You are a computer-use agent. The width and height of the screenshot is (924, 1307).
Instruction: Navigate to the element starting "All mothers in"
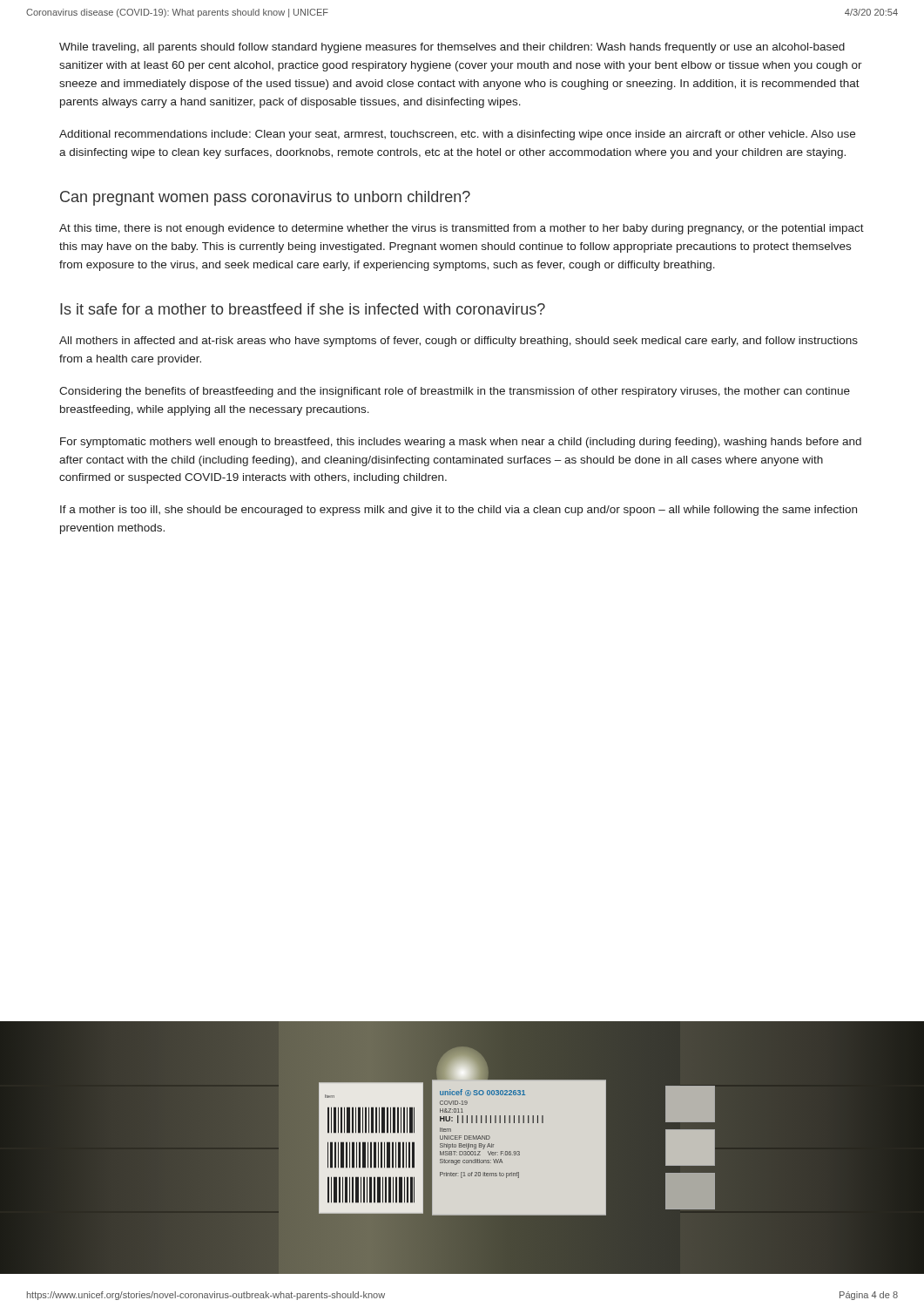458,349
